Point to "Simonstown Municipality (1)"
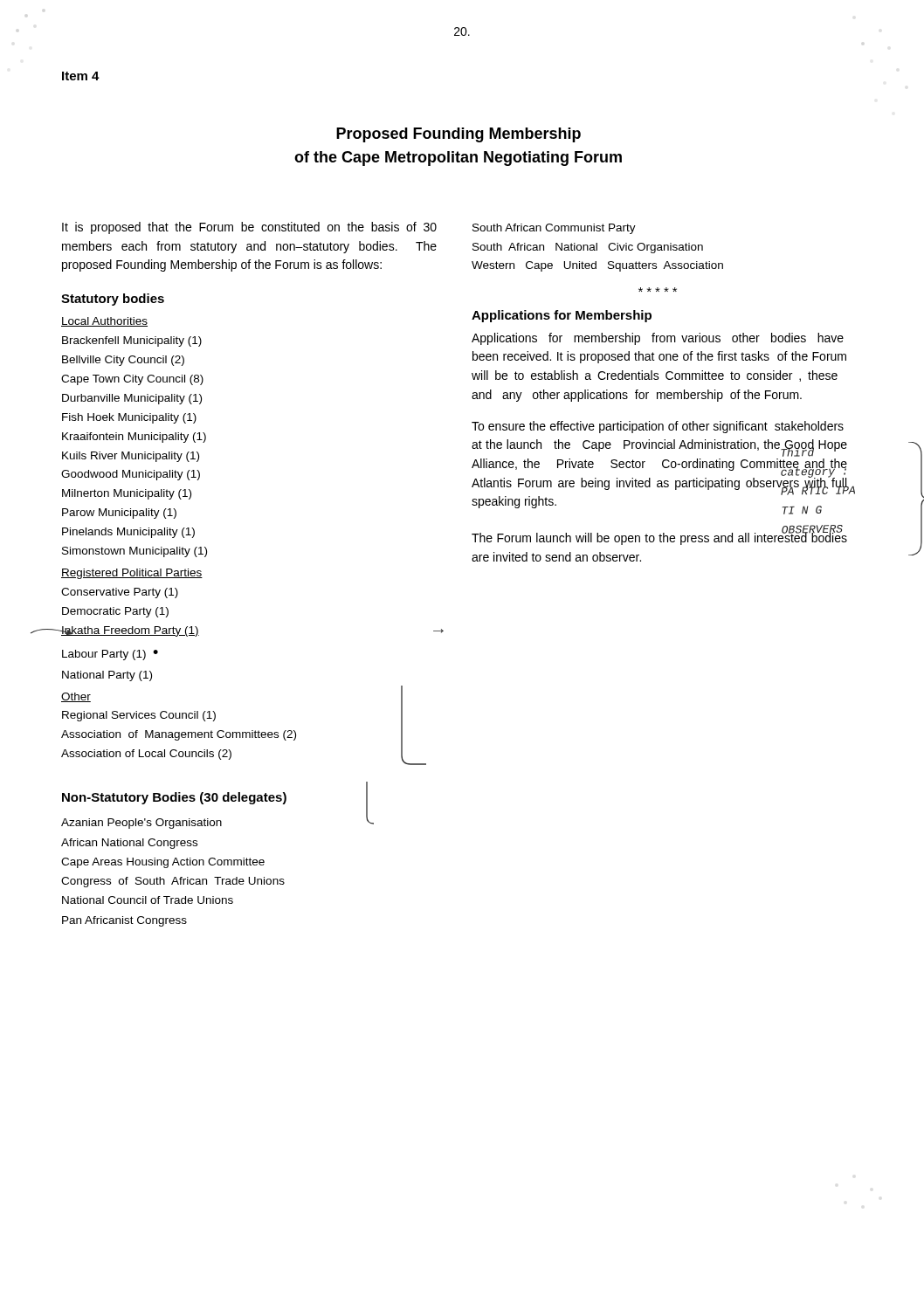Image resolution: width=924 pixels, height=1310 pixels. pyautogui.click(x=135, y=551)
